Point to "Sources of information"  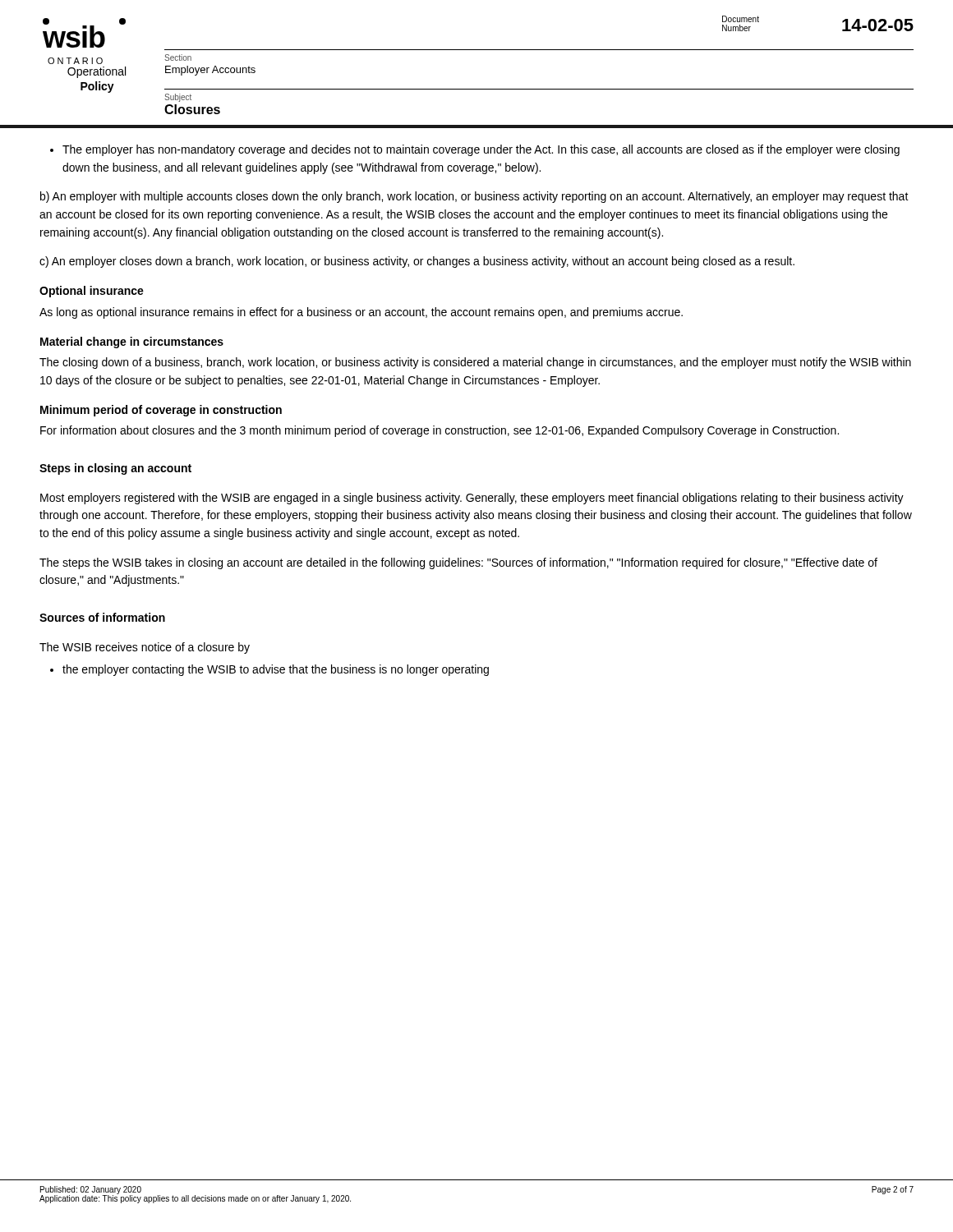[x=102, y=617]
